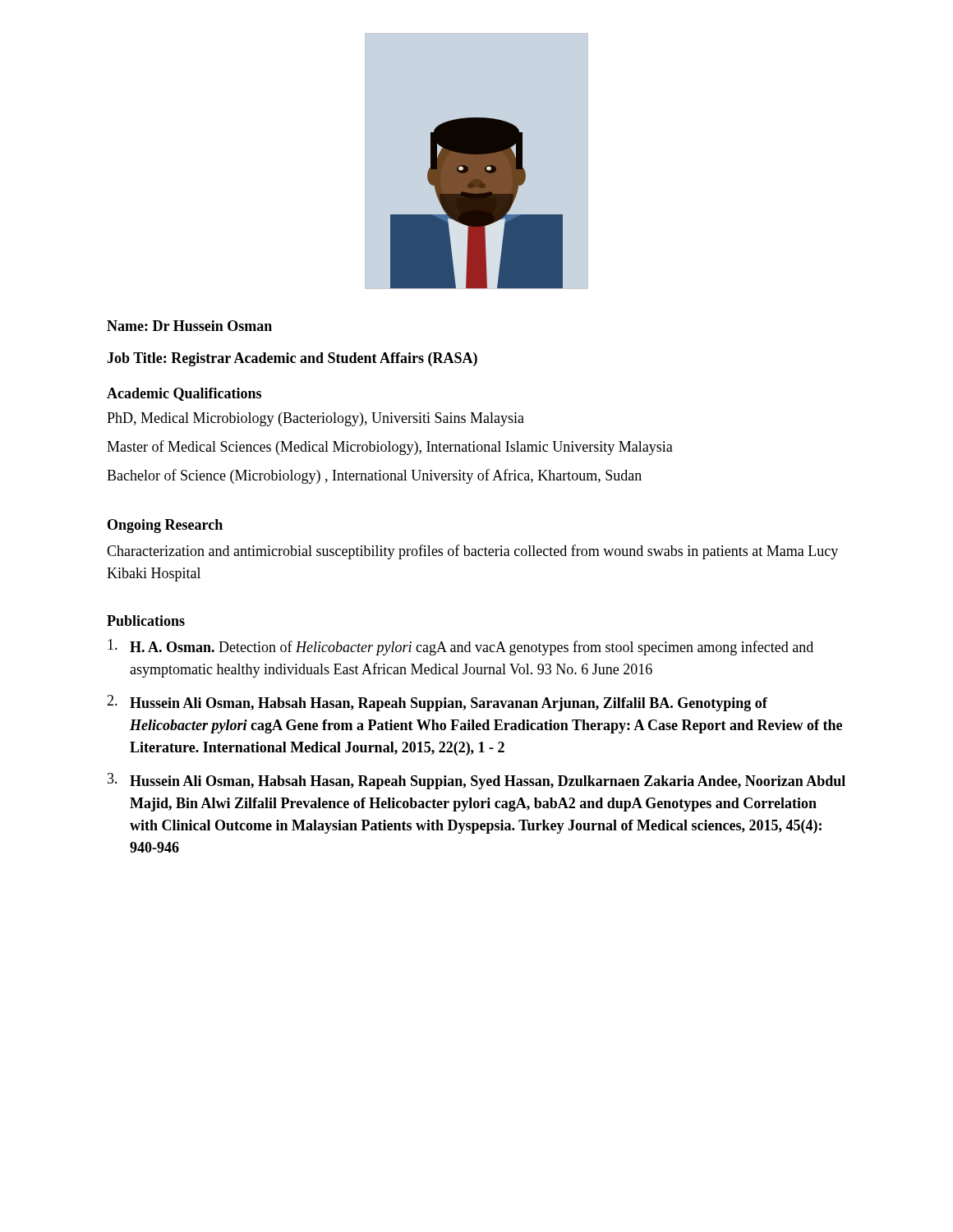Select the text block that reads "Characterization and antimicrobial susceptibility profiles of bacteria collected"
The width and height of the screenshot is (953, 1232).
[x=476, y=563]
